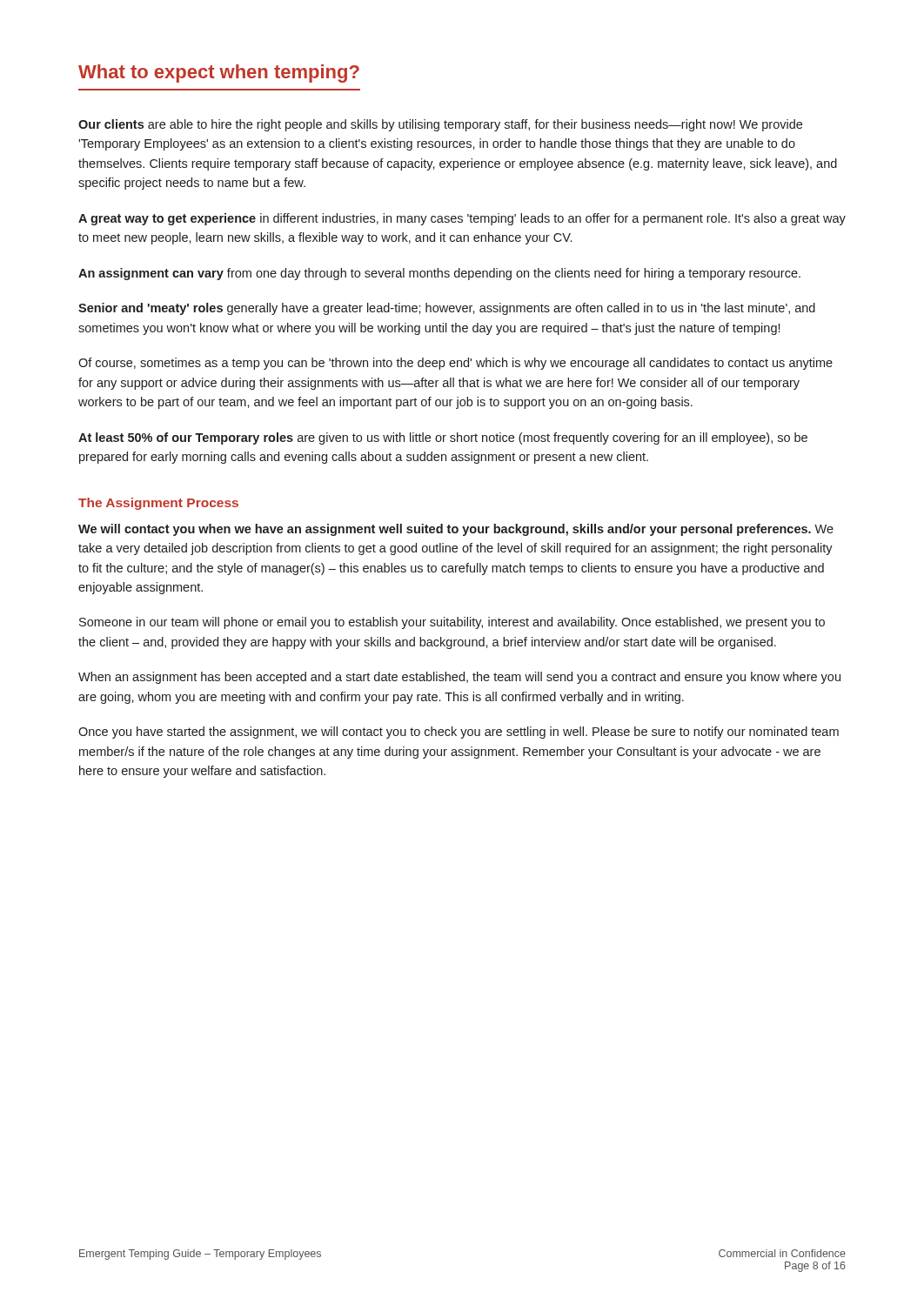Select the passage starting "When an assignment has been"
Image resolution: width=924 pixels, height=1305 pixels.
click(460, 687)
